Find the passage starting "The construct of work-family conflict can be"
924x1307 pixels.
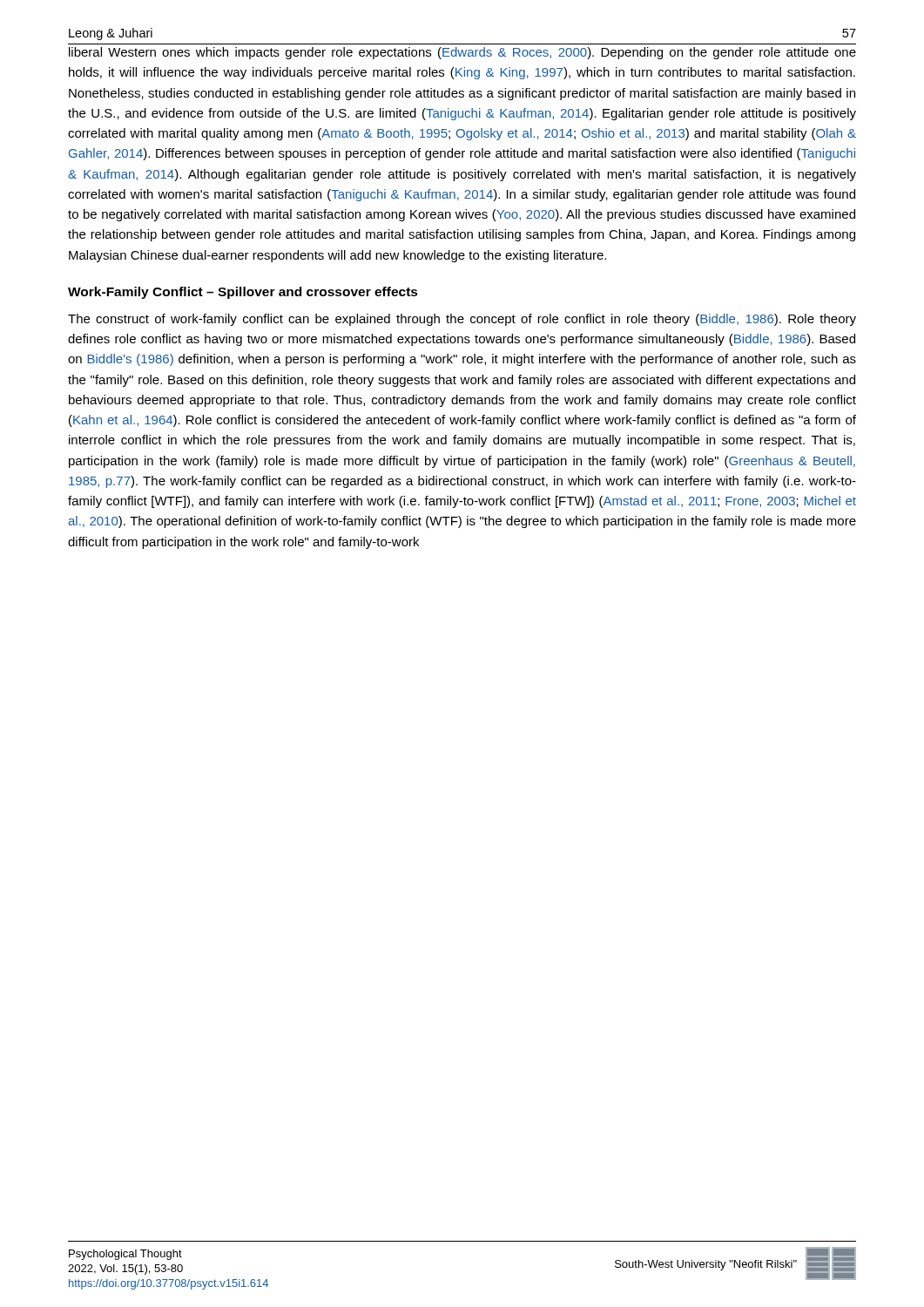[462, 430]
